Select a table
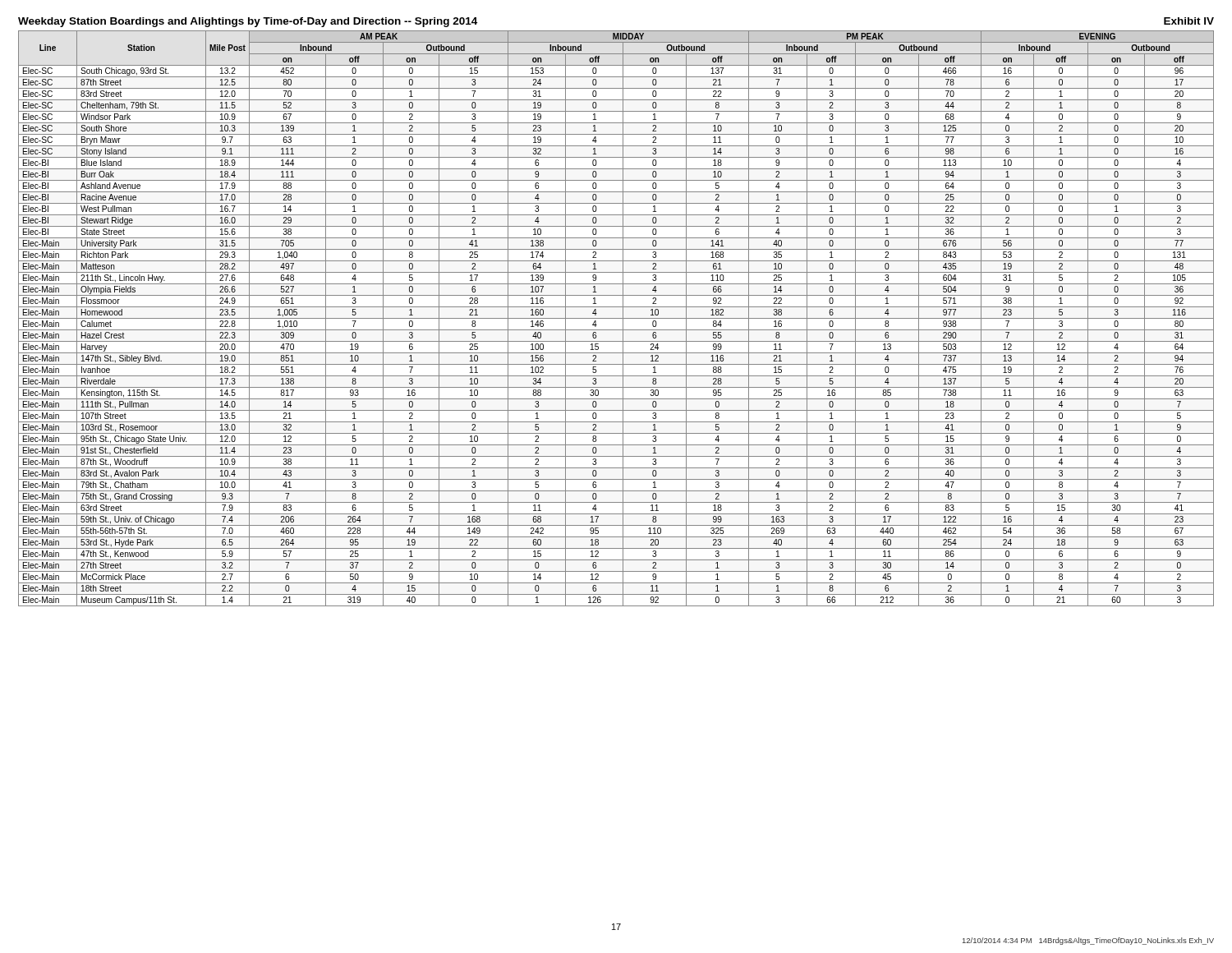Viewport: 1232px width, 953px height. point(616,318)
